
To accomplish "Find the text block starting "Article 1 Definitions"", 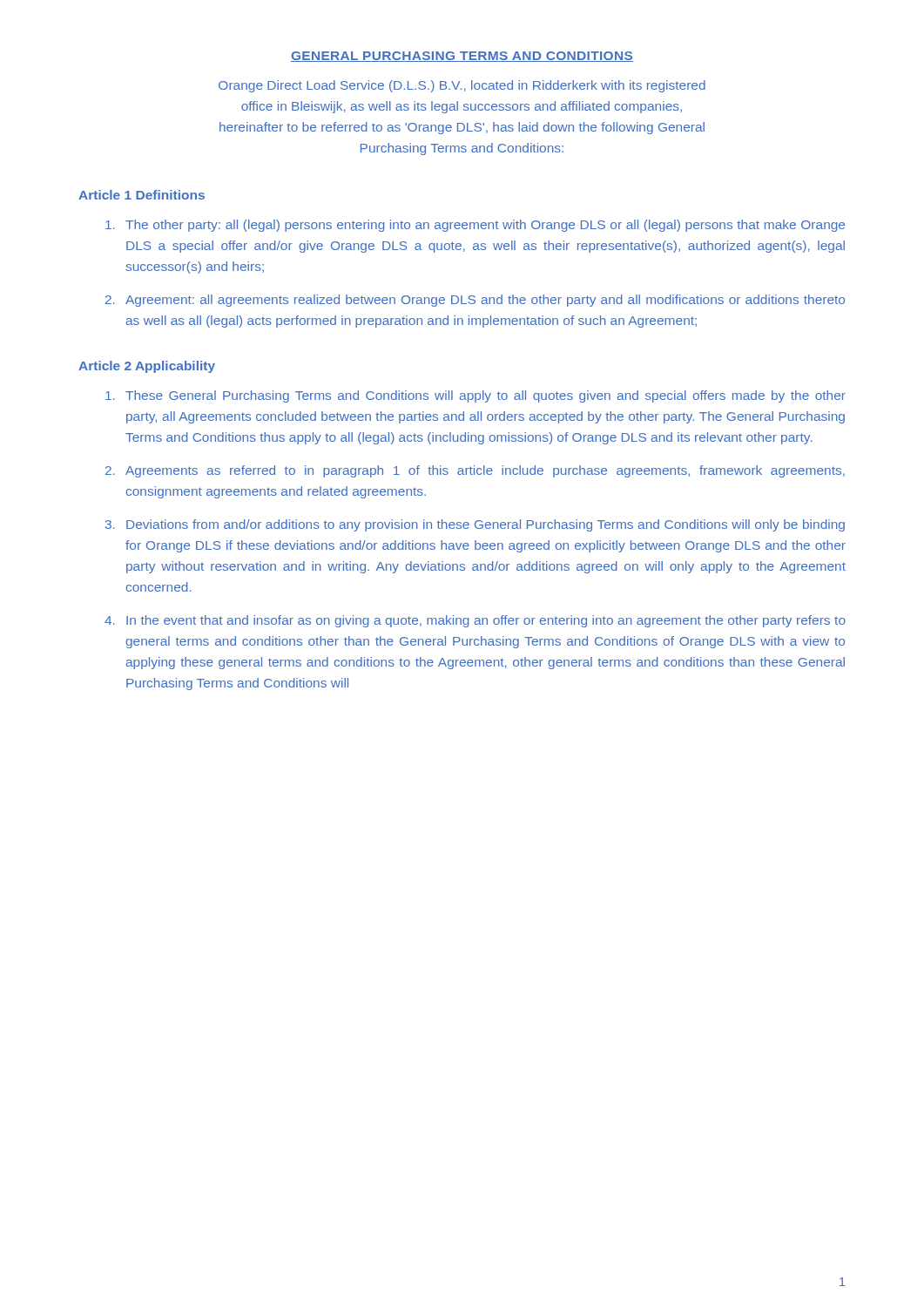I will pyautogui.click(x=142, y=195).
